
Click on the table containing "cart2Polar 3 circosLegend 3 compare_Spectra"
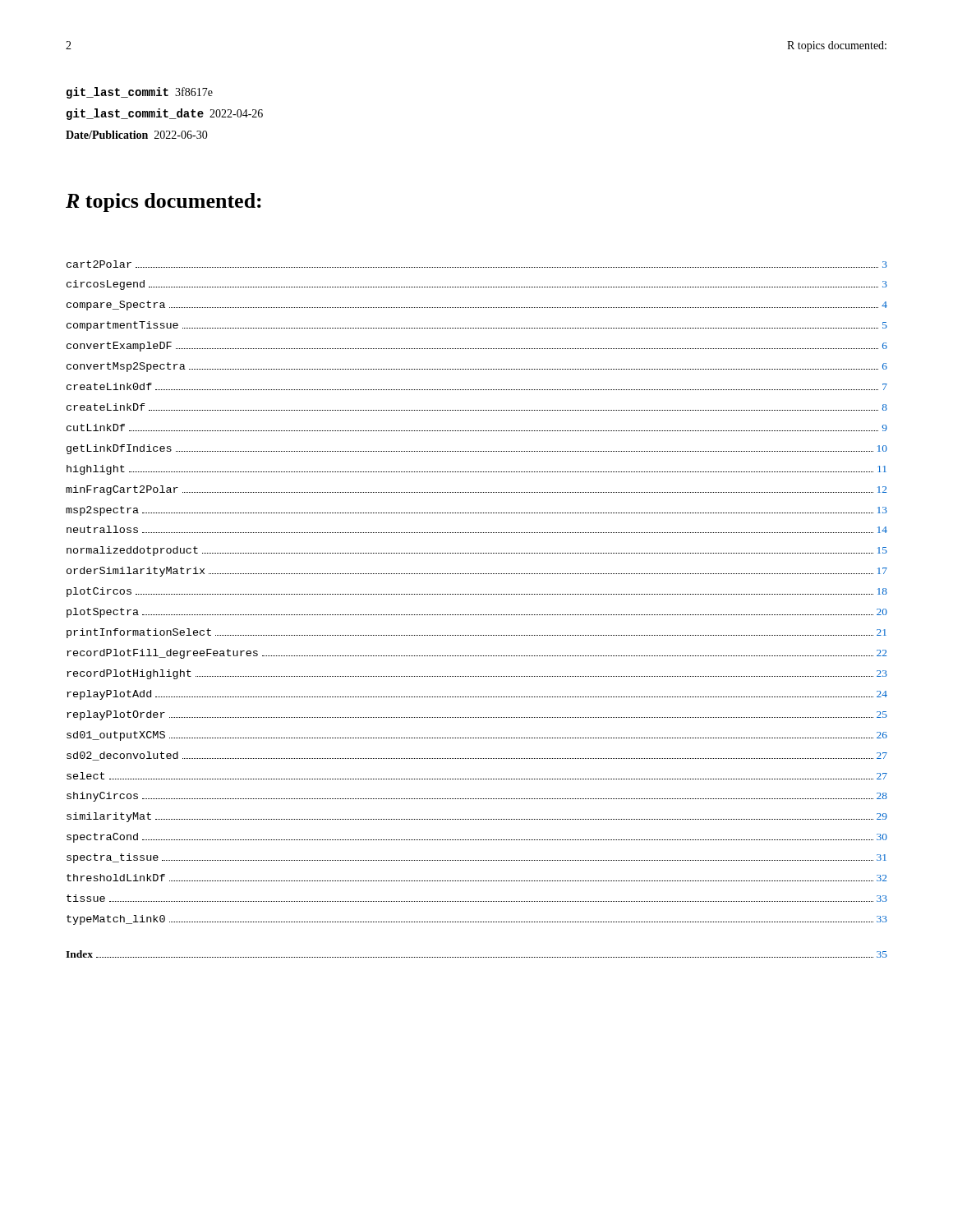click(476, 610)
